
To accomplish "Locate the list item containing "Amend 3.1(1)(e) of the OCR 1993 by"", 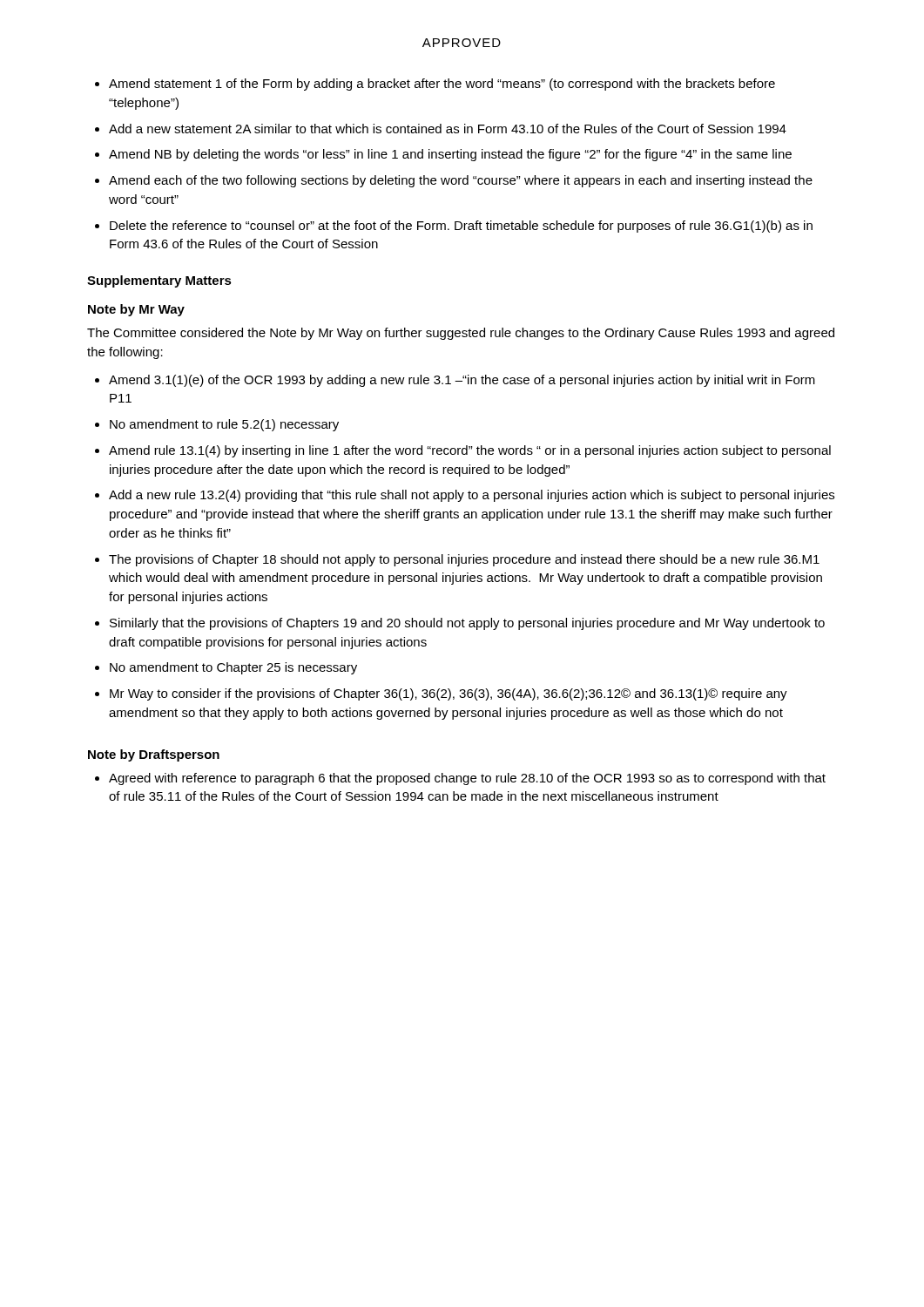I will coord(462,389).
